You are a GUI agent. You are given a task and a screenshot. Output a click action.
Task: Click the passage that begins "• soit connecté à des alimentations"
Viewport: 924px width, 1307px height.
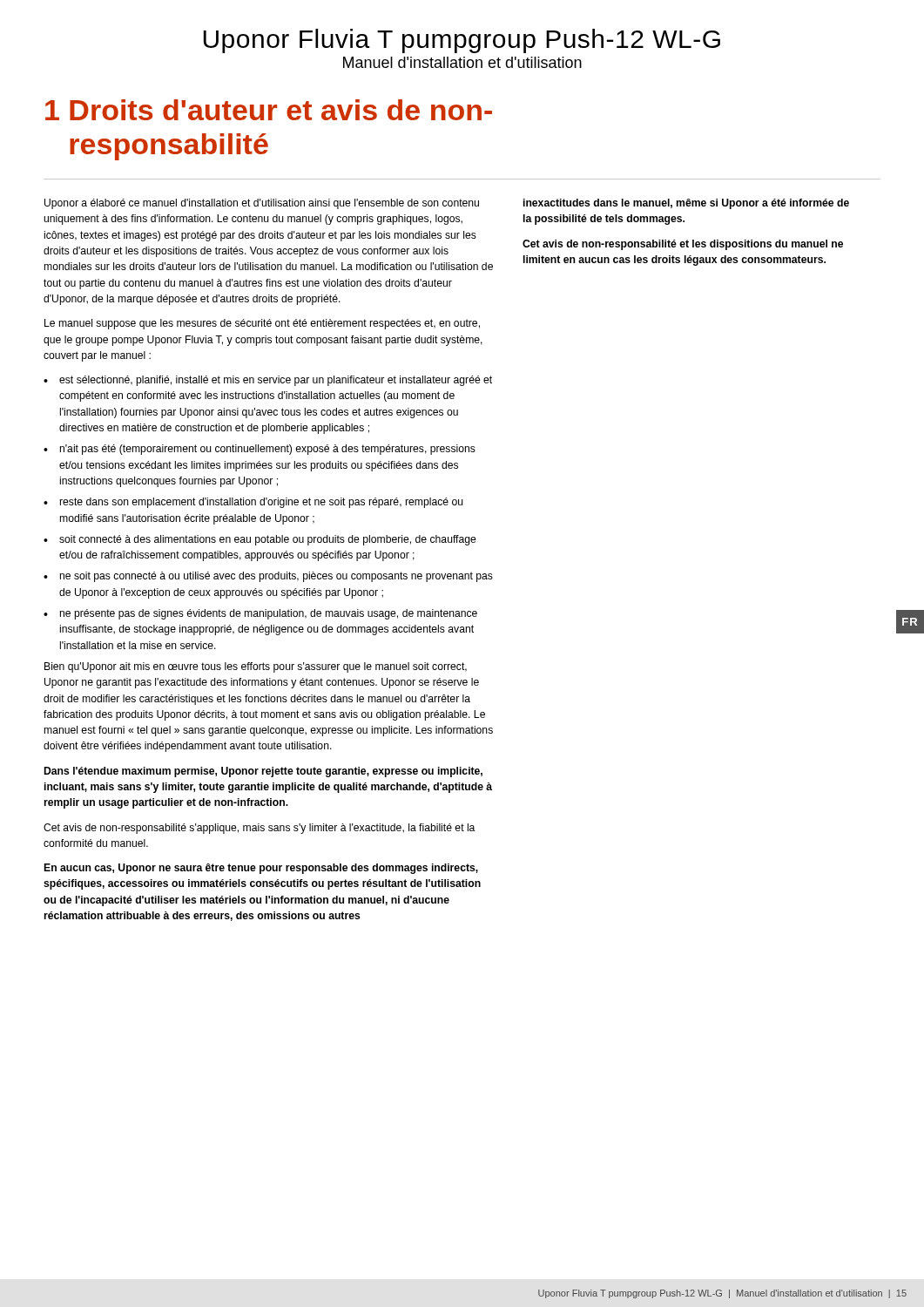pyautogui.click(x=270, y=547)
